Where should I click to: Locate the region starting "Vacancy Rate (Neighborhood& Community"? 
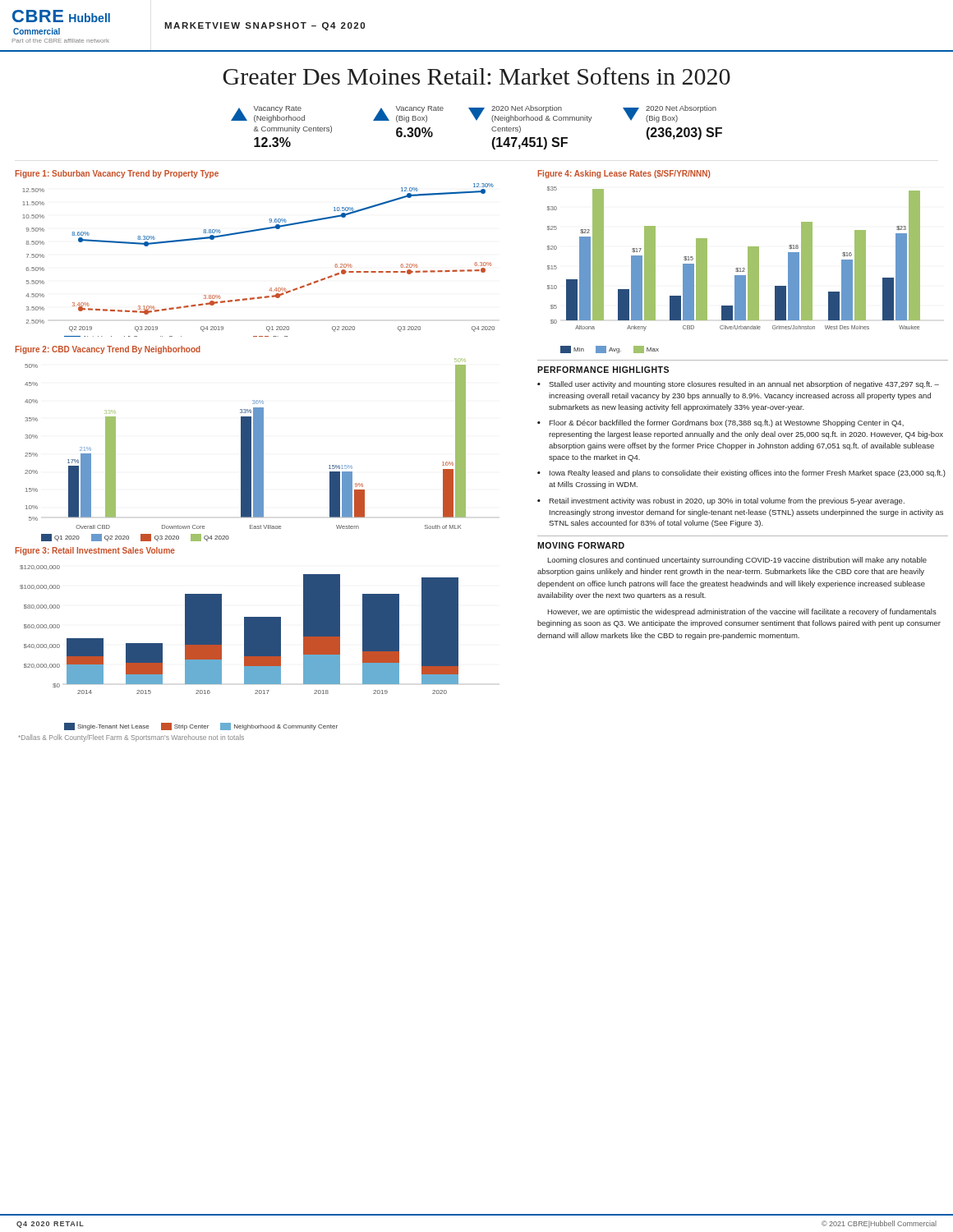tap(476, 127)
